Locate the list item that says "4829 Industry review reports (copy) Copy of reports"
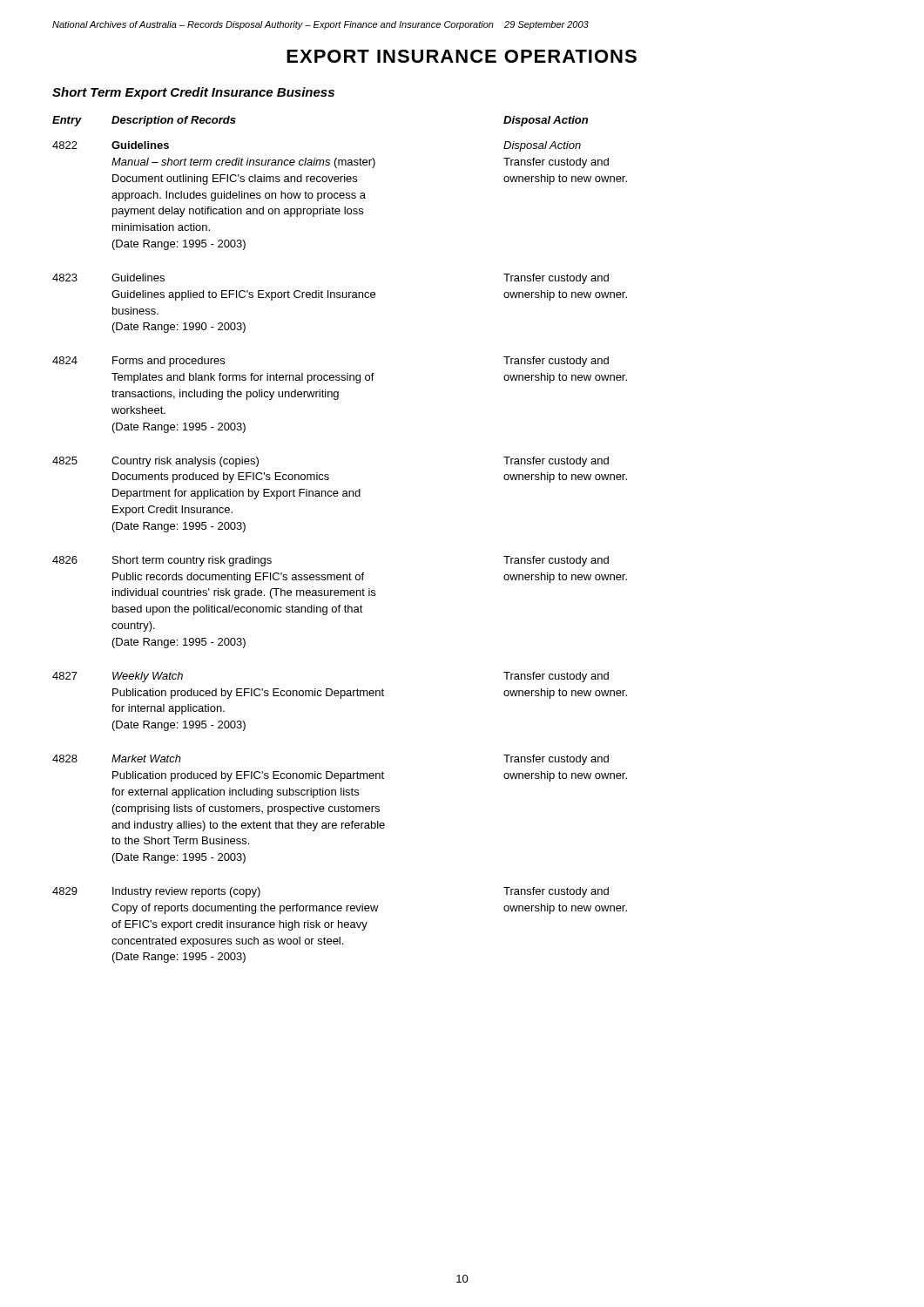Viewport: 924px width, 1307px height. pyautogui.click(x=340, y=925)
